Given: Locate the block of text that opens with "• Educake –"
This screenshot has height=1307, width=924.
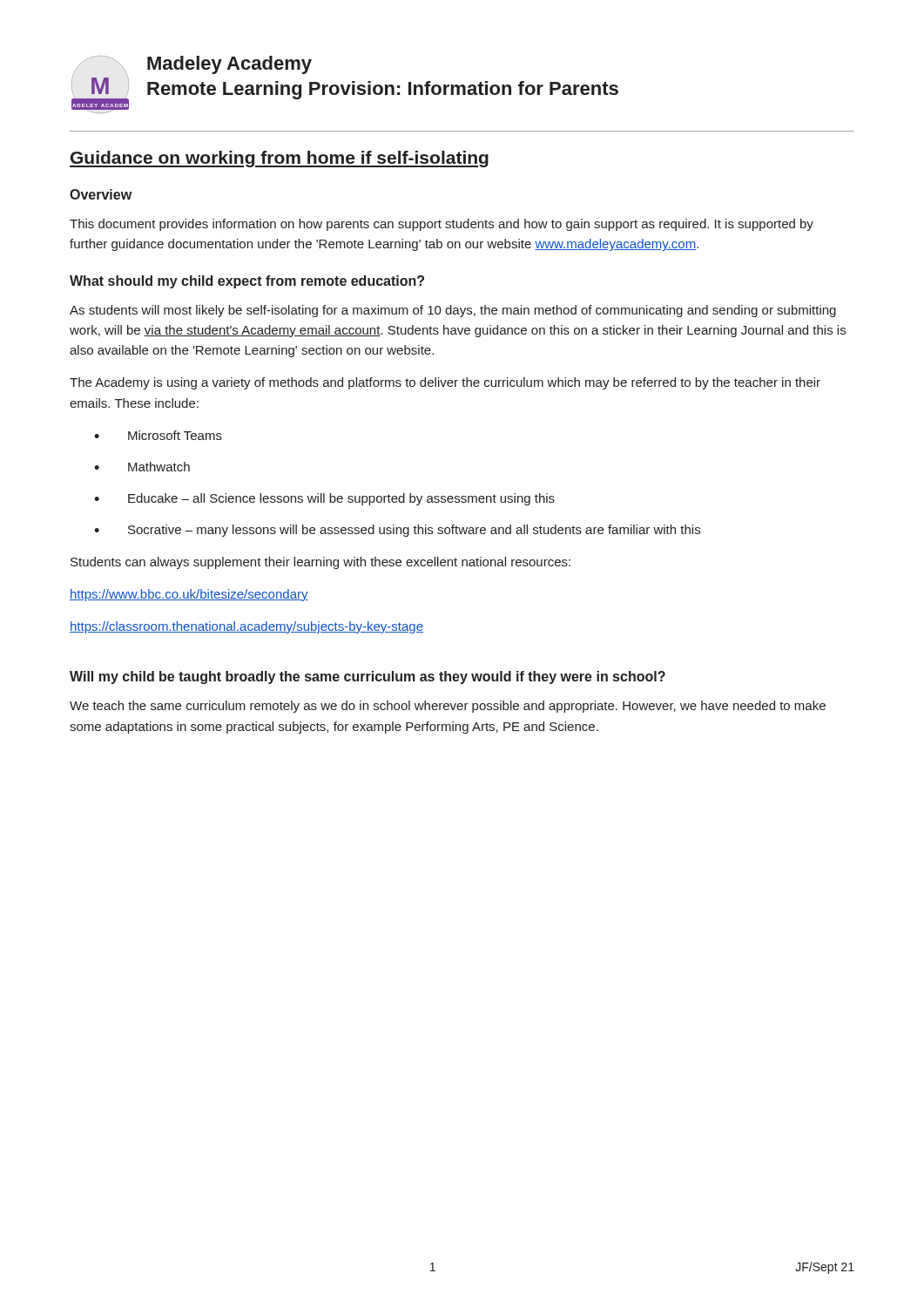Looking at the screenshot, I should 474,499.
